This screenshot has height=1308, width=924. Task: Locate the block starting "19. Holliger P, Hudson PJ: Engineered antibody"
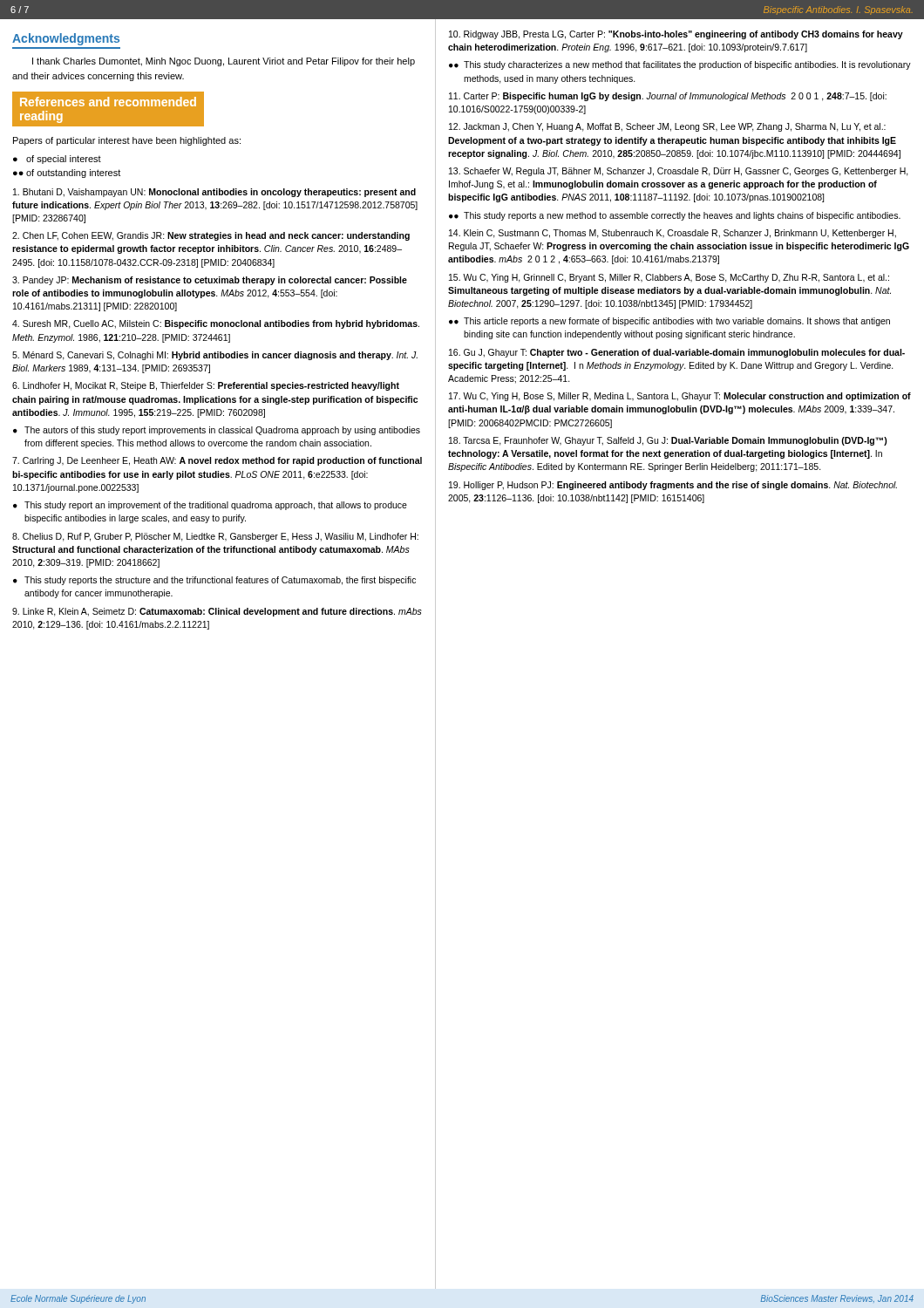(673, 491)
